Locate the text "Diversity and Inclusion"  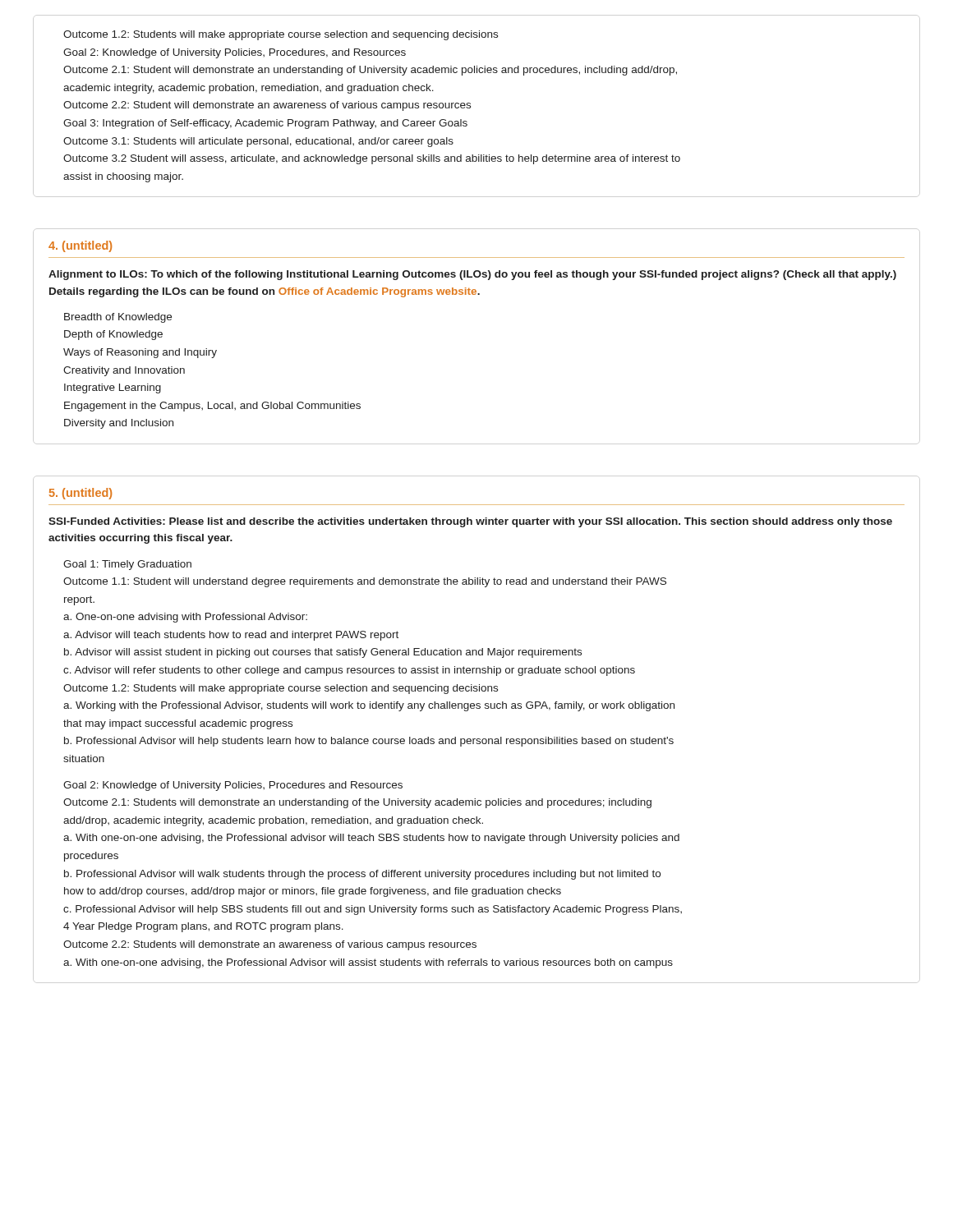coord(119,423)
